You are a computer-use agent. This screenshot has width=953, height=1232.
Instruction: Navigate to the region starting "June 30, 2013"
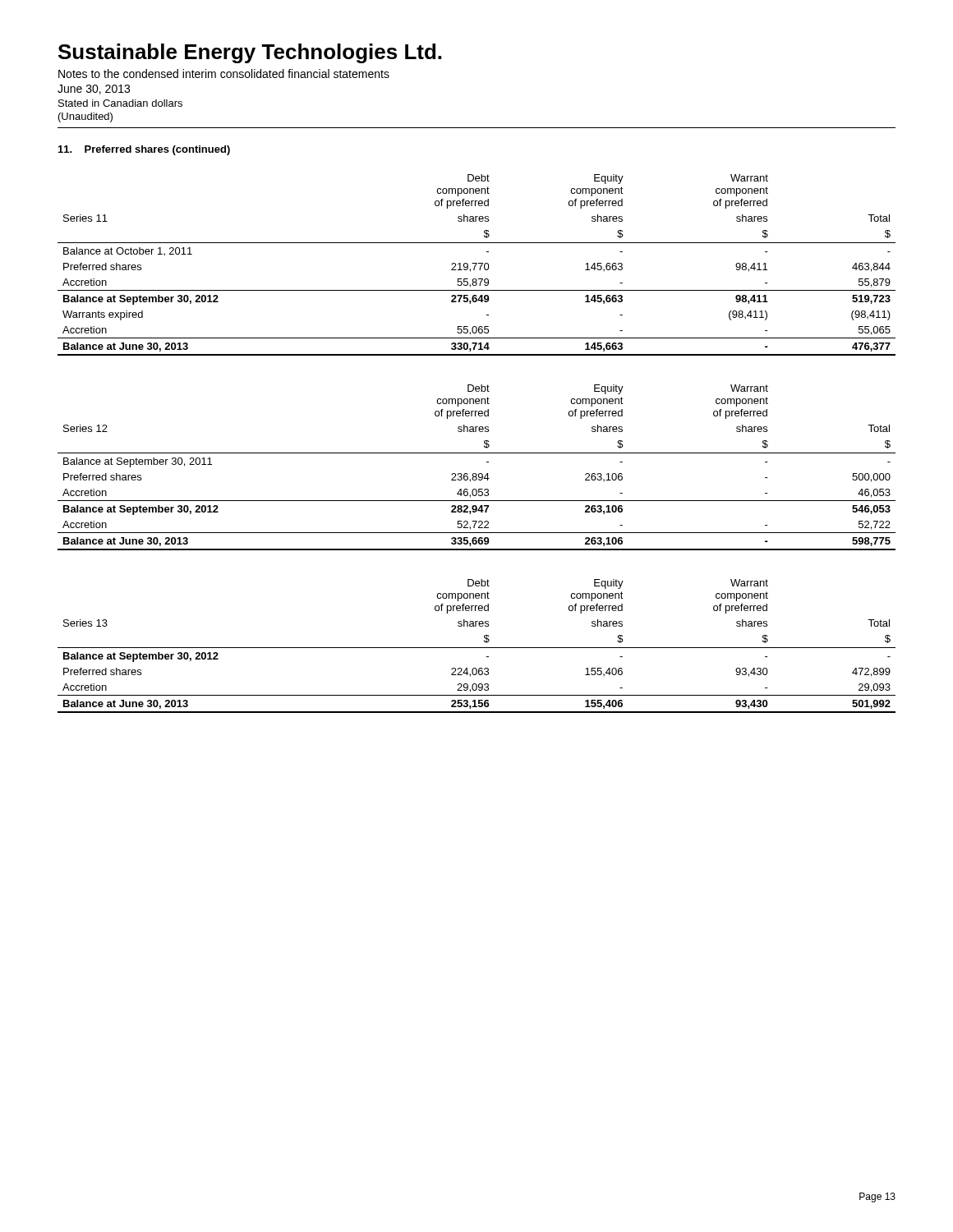pos(94,89)
